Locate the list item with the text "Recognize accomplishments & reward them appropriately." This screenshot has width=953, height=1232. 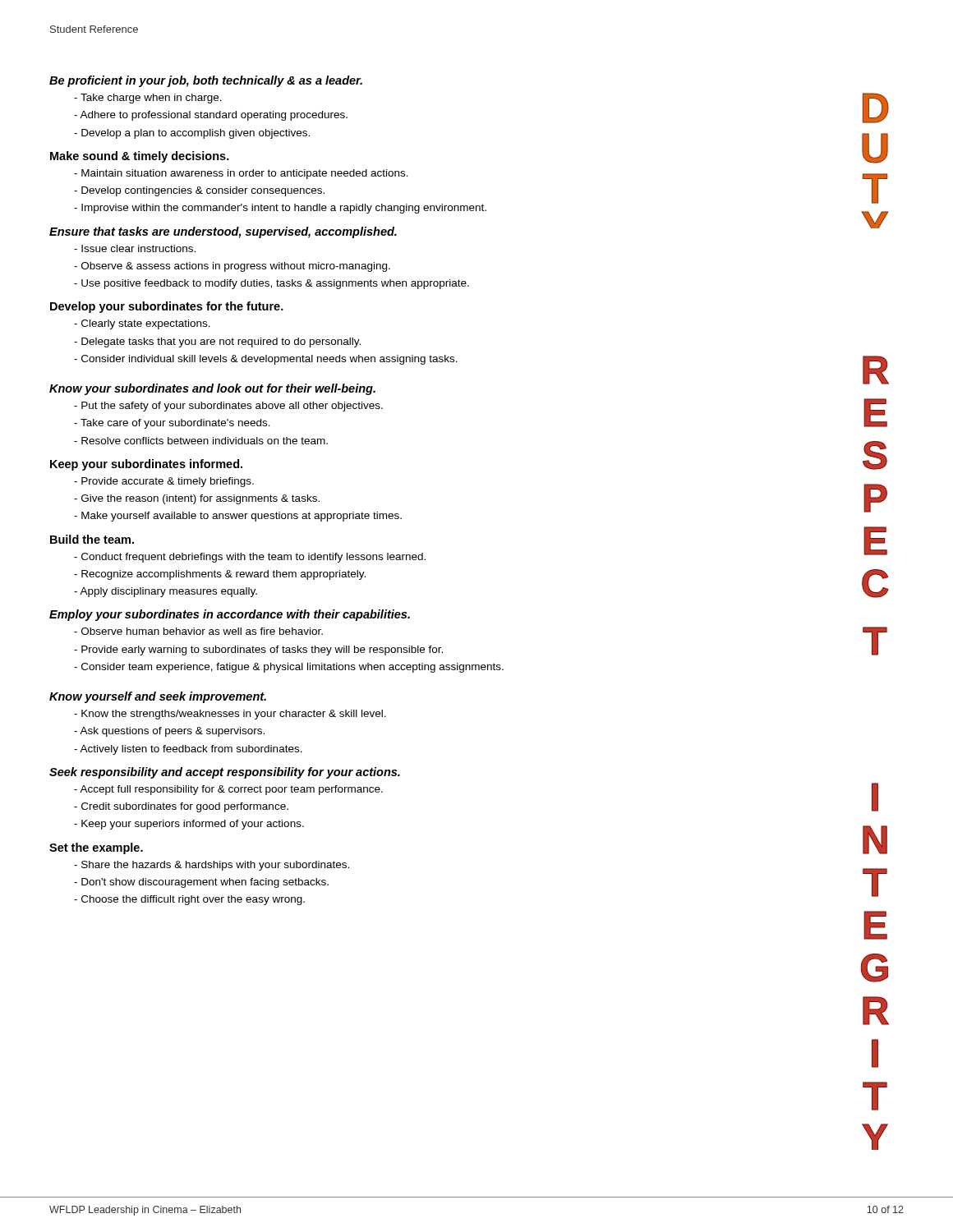click(x=224, y=573)
